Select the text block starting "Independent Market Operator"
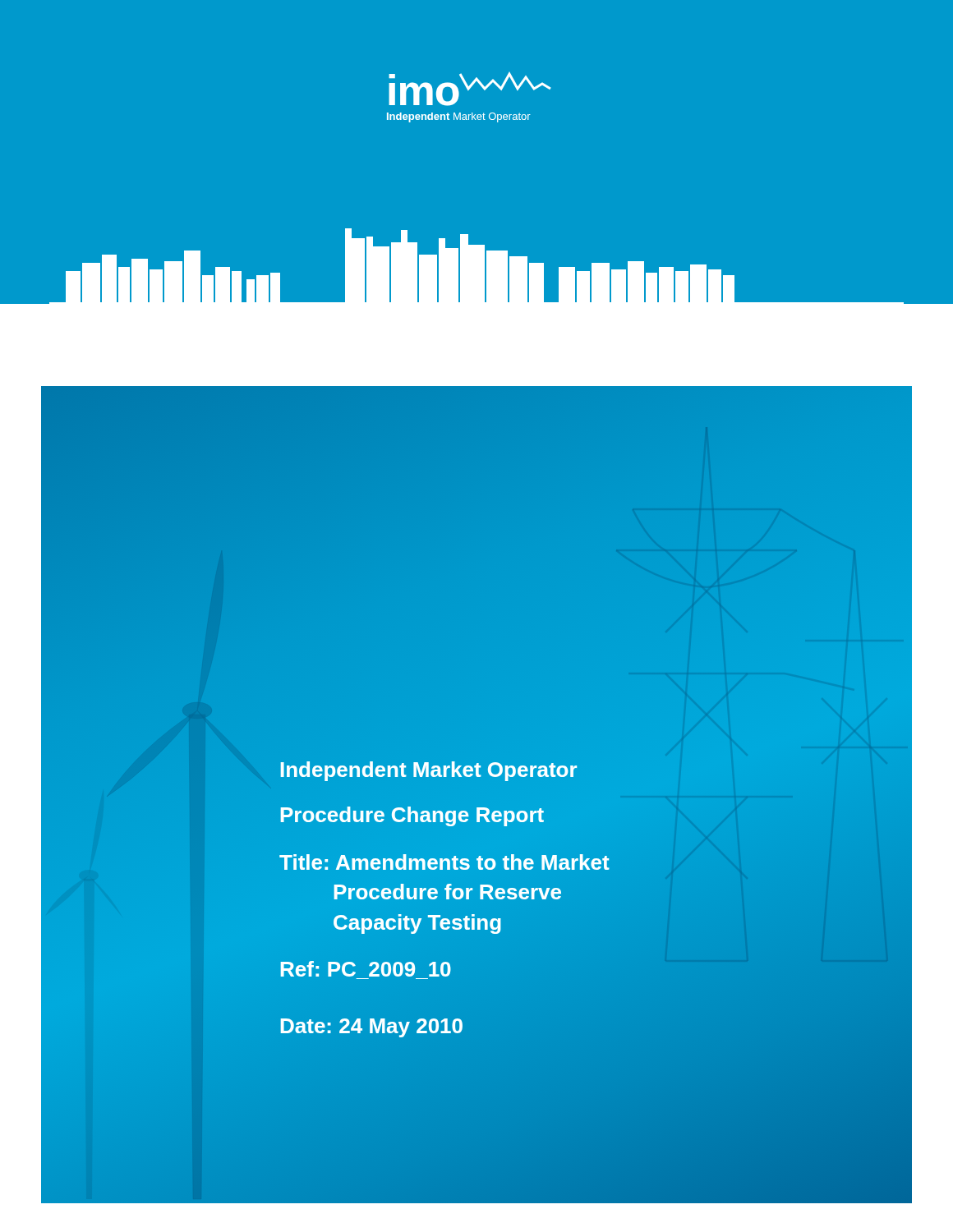The height and width of the screenshot is (1232, 953). (x=428, y=770)
